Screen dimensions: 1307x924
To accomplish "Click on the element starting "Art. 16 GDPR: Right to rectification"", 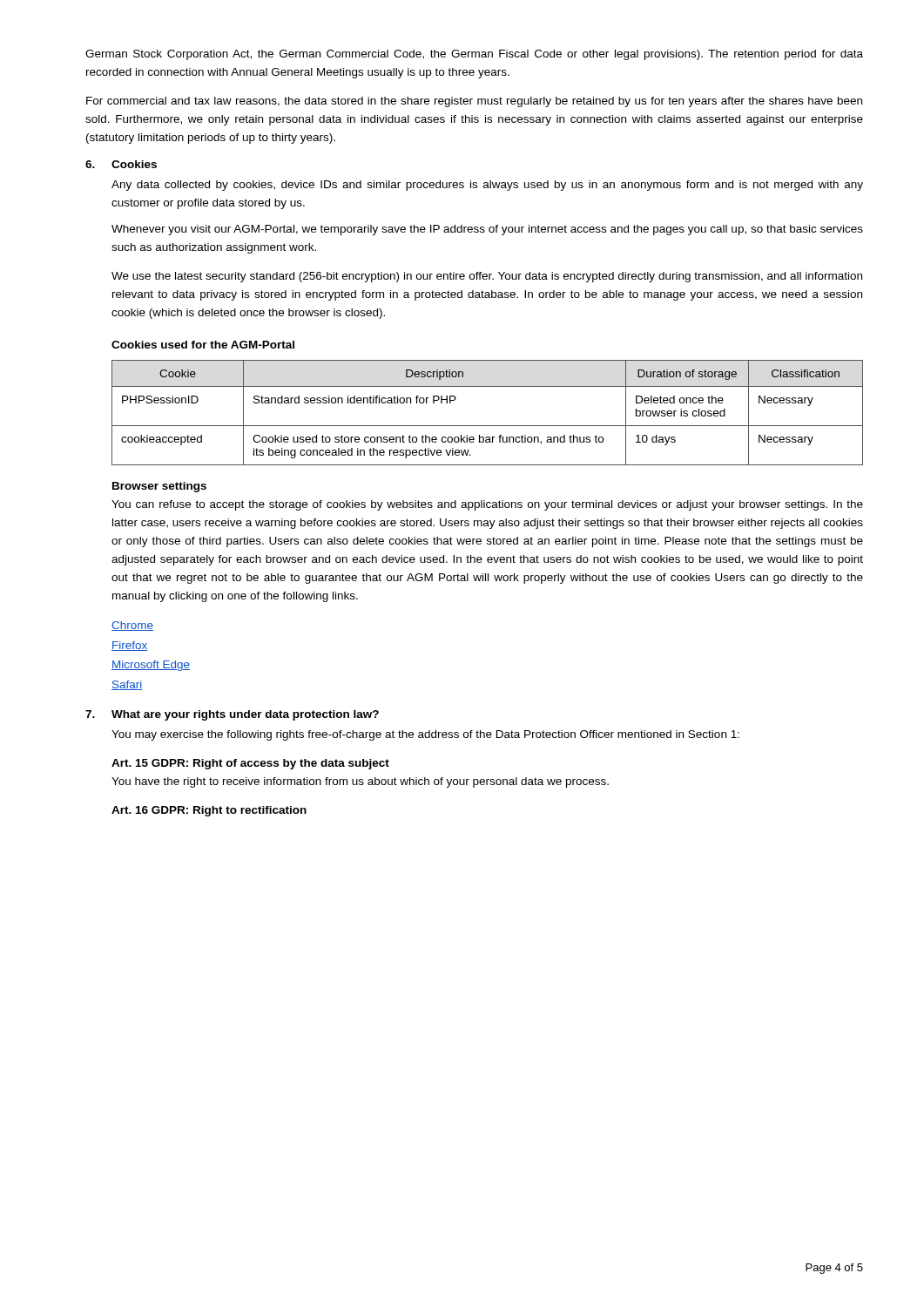I will coord(209,810).
